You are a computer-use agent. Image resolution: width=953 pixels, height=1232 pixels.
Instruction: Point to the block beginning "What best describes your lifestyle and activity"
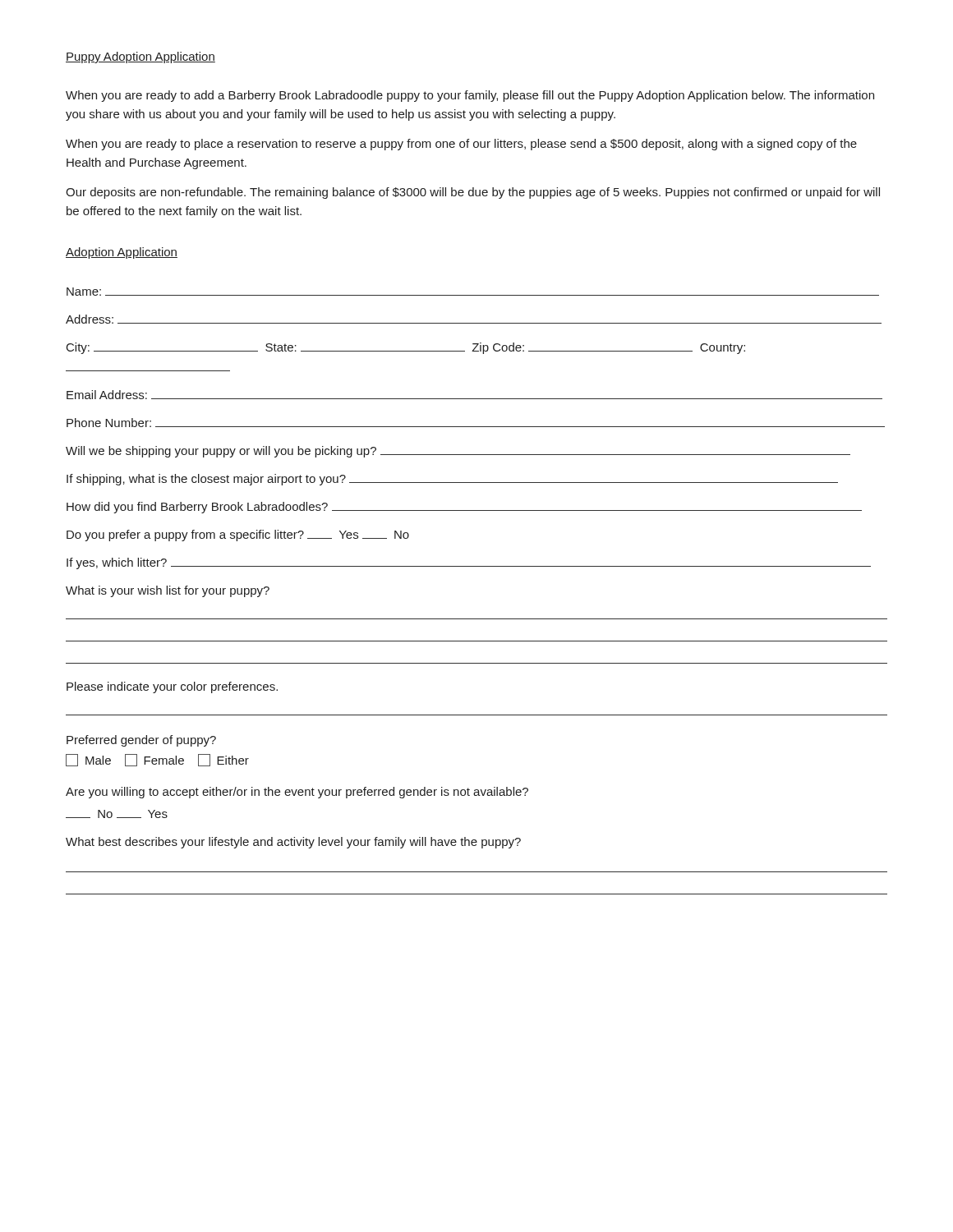(x=293, y=841)
